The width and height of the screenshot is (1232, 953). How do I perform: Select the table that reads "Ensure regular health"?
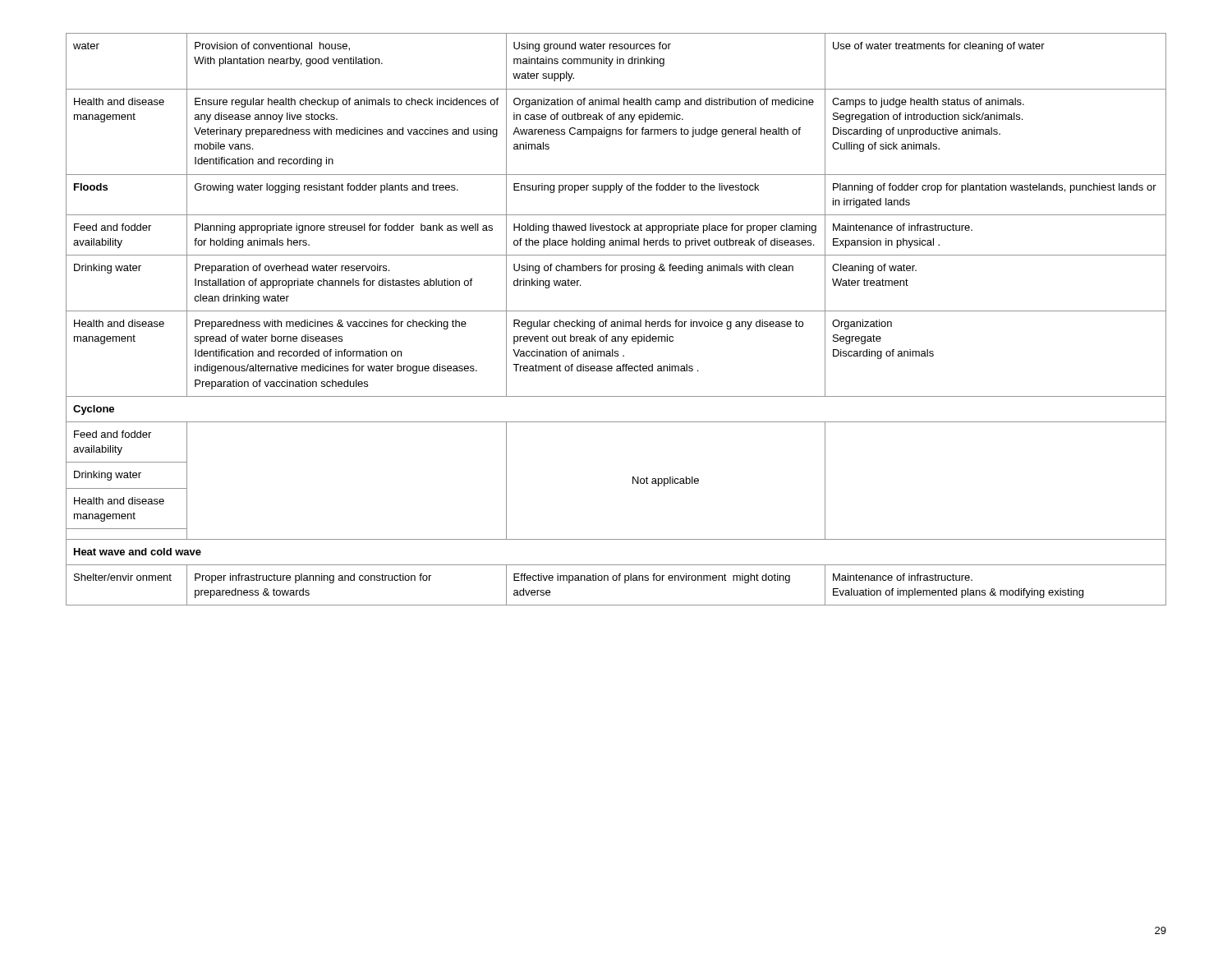[616, 319]
